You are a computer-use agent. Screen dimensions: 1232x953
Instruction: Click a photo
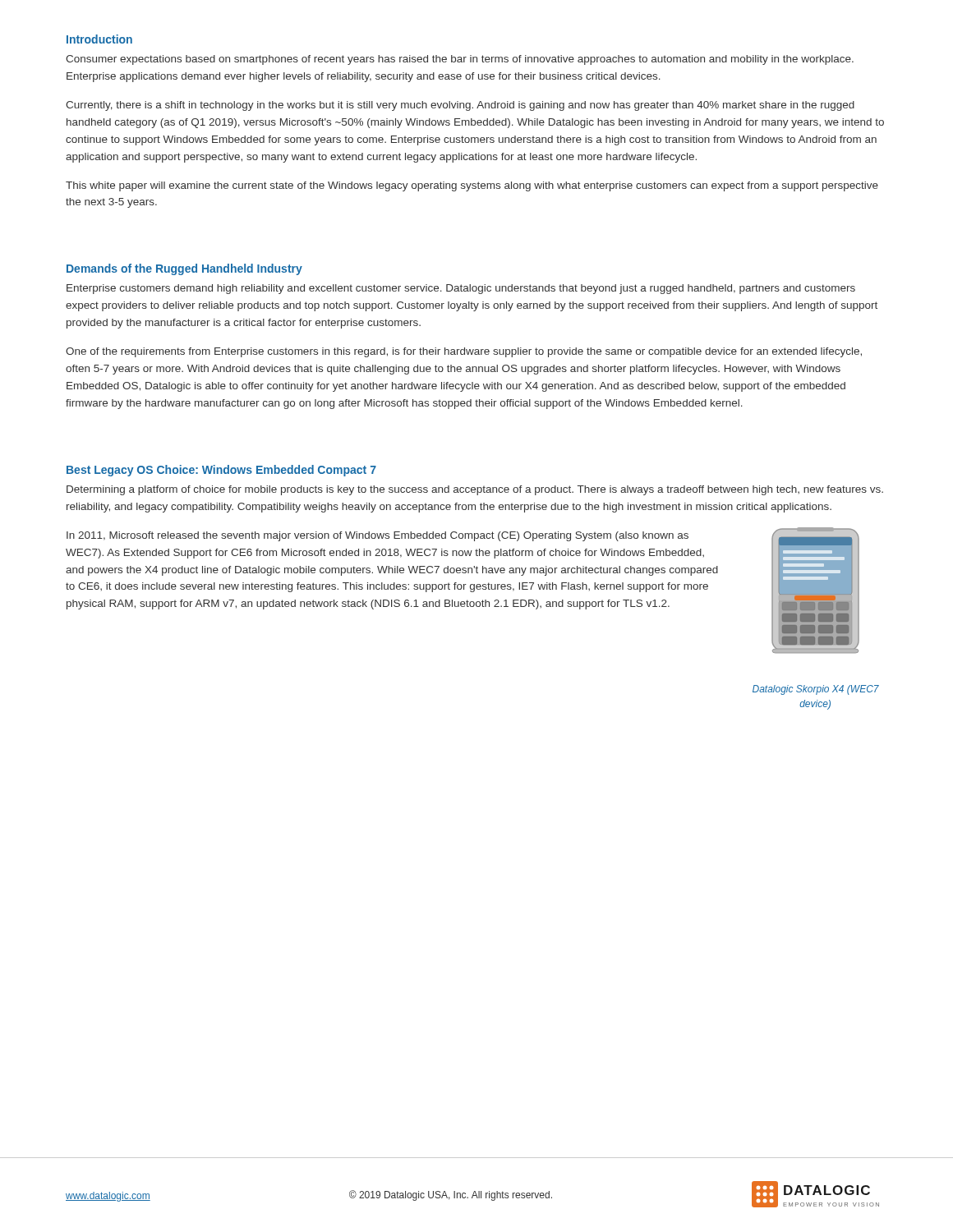coord(815,602)
